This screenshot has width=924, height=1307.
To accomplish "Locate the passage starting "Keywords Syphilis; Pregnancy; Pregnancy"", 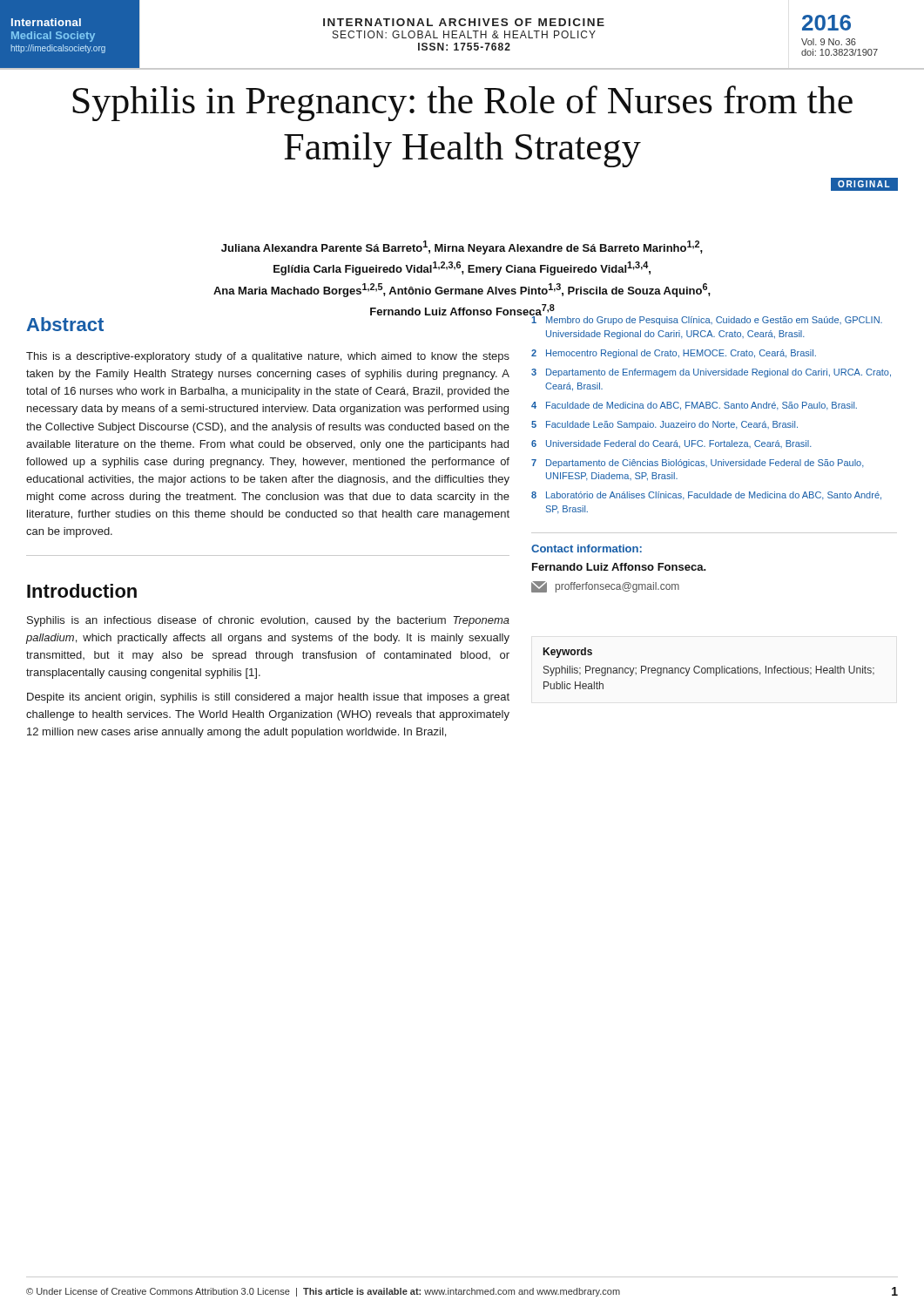I will [714, 670].
